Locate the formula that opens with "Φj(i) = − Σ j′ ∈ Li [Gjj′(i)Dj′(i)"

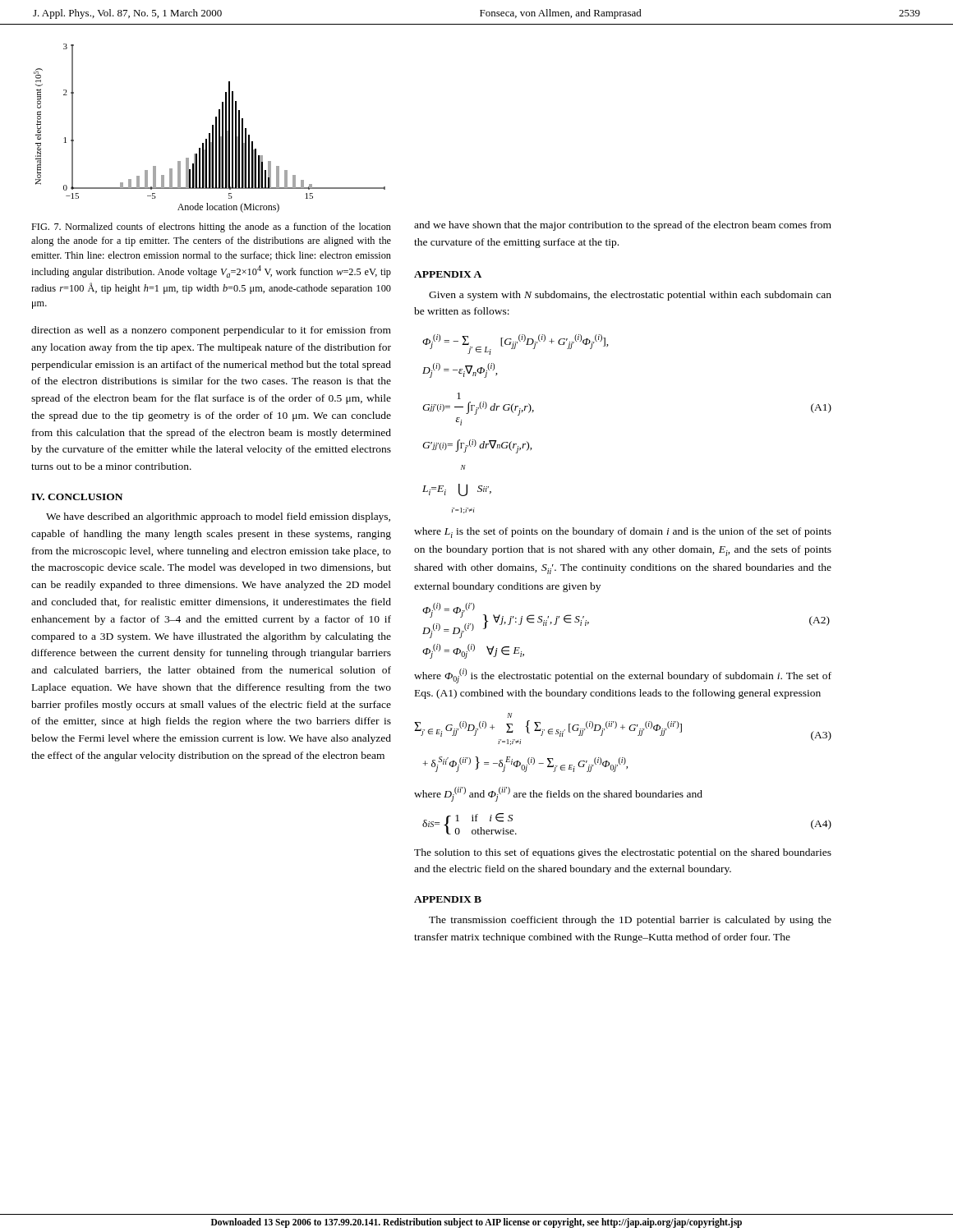tap(516, 345)
